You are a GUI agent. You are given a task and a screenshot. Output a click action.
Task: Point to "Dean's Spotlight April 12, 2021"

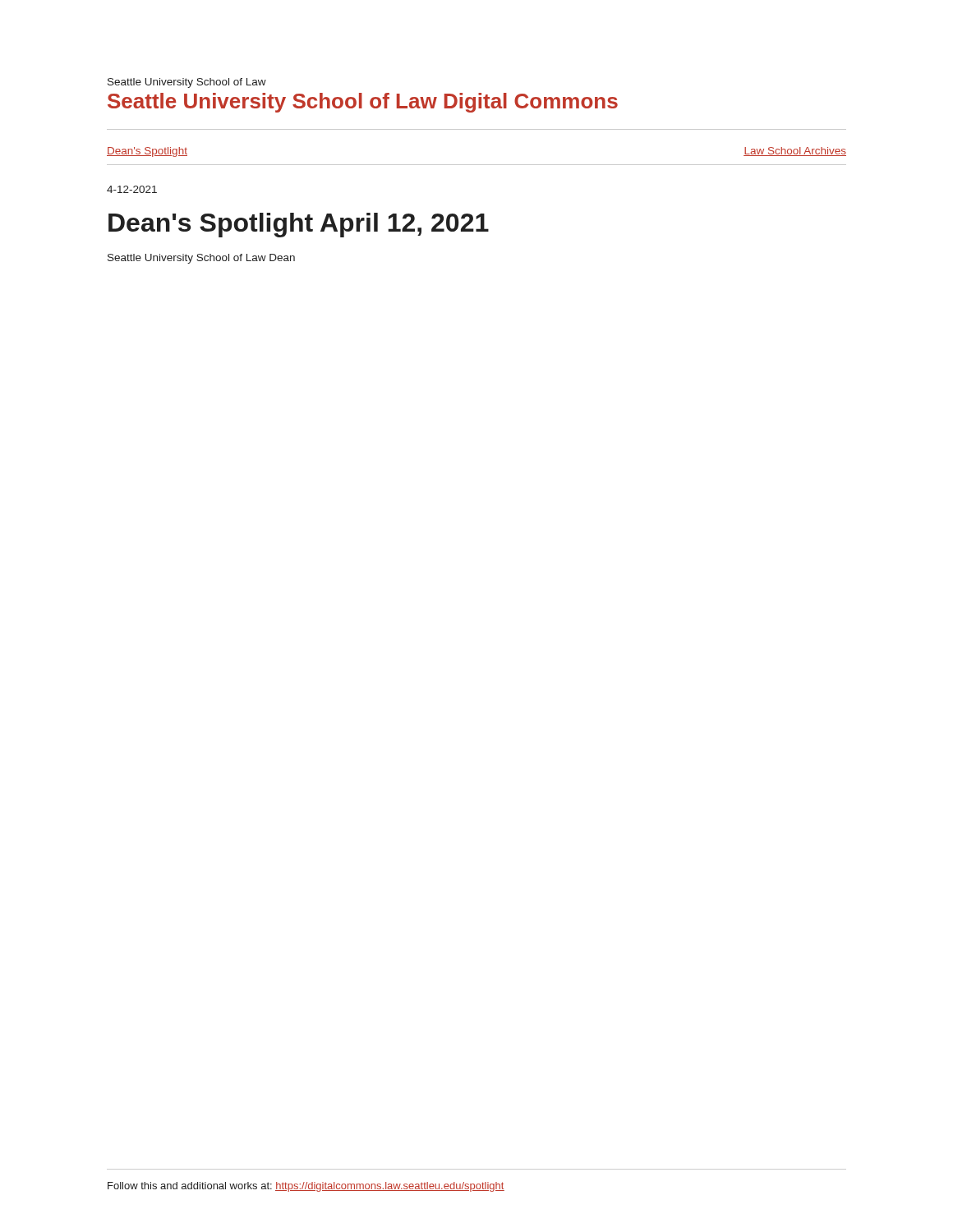[x=476, y=223]
